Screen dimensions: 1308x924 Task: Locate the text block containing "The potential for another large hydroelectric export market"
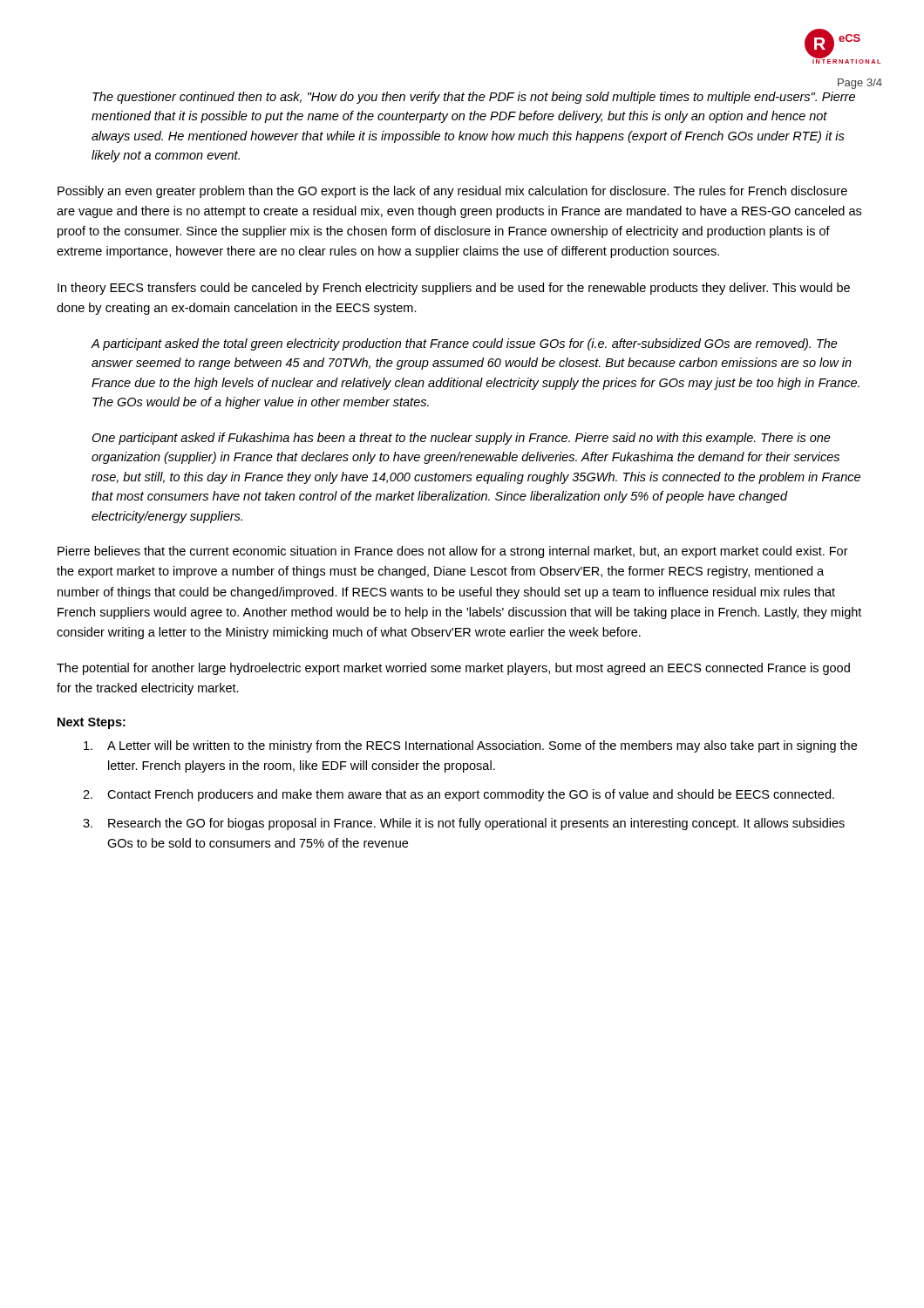coord(454,678)
